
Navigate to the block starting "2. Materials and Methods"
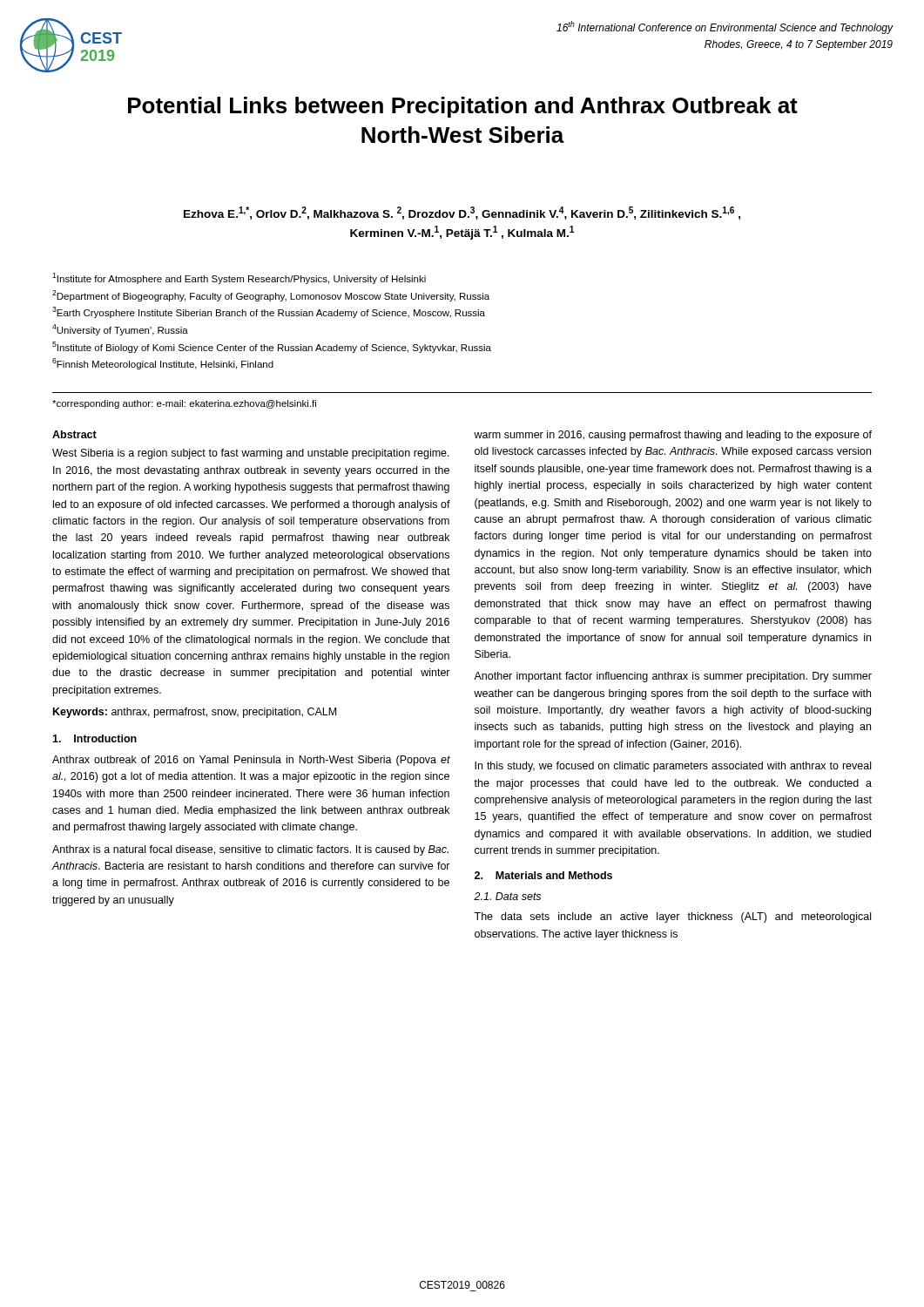tap(543, 876)
